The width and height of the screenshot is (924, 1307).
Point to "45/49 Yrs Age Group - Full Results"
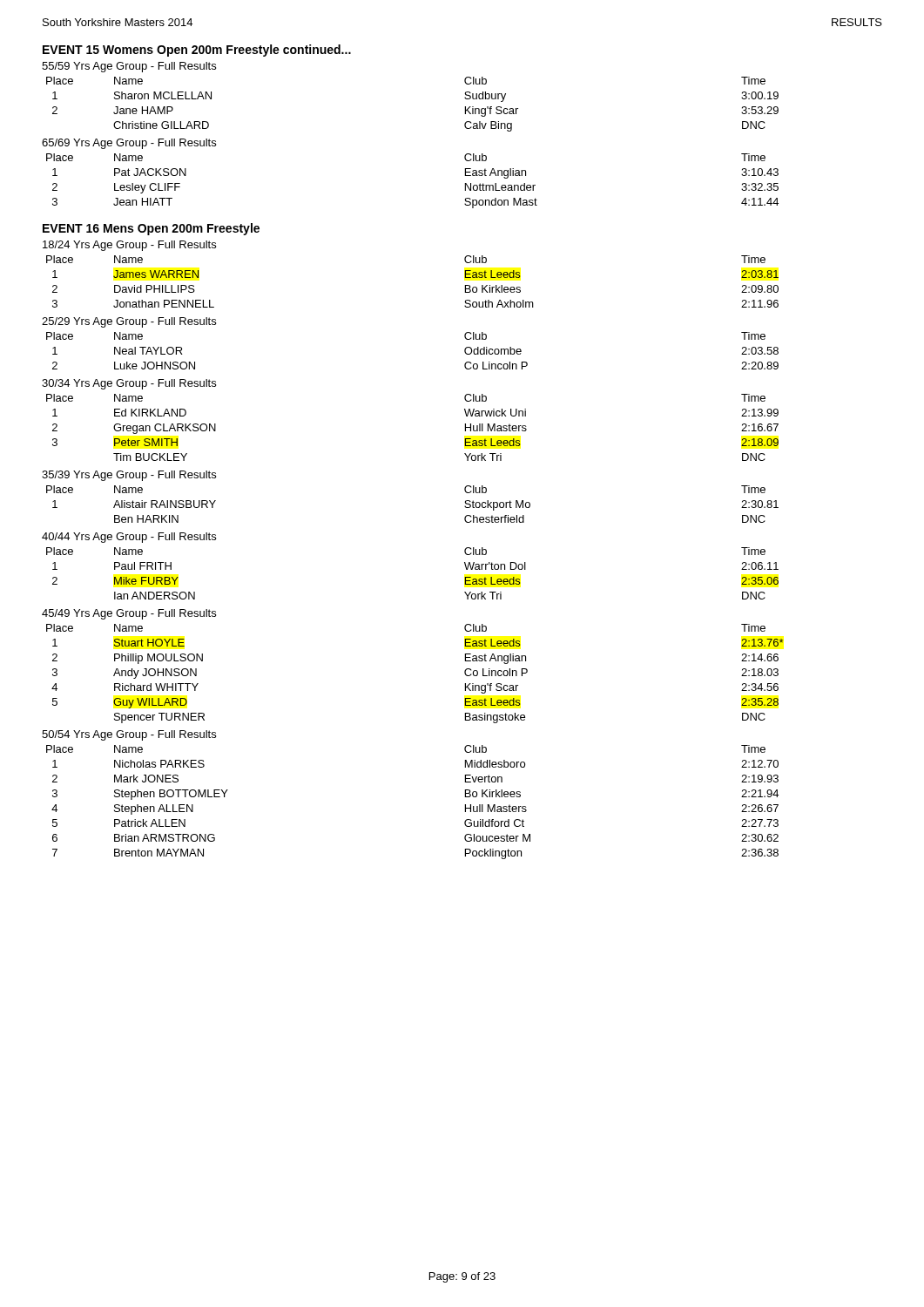129,613
